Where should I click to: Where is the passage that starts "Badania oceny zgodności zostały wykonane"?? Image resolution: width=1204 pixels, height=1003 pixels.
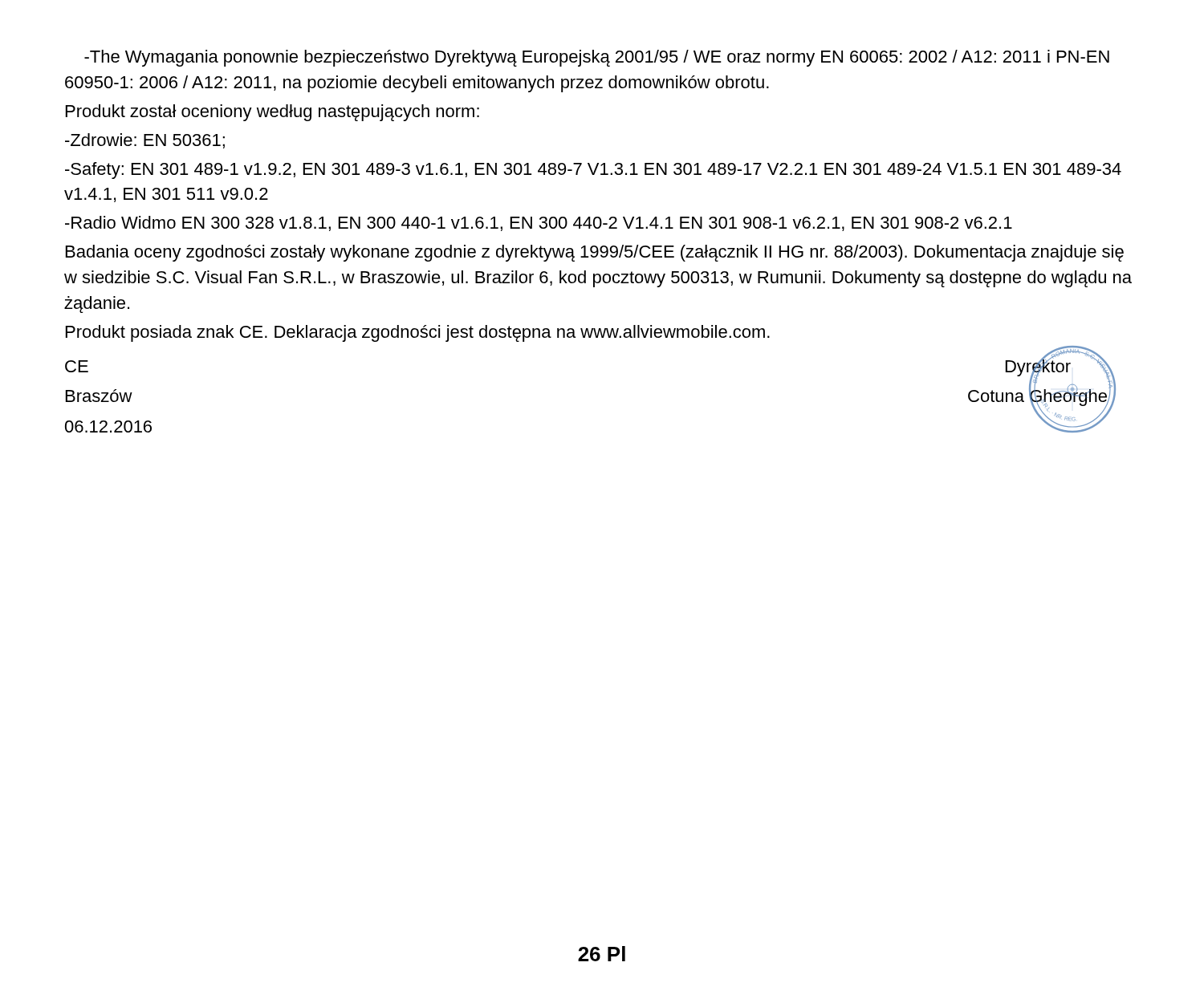[x=598, y=277]
